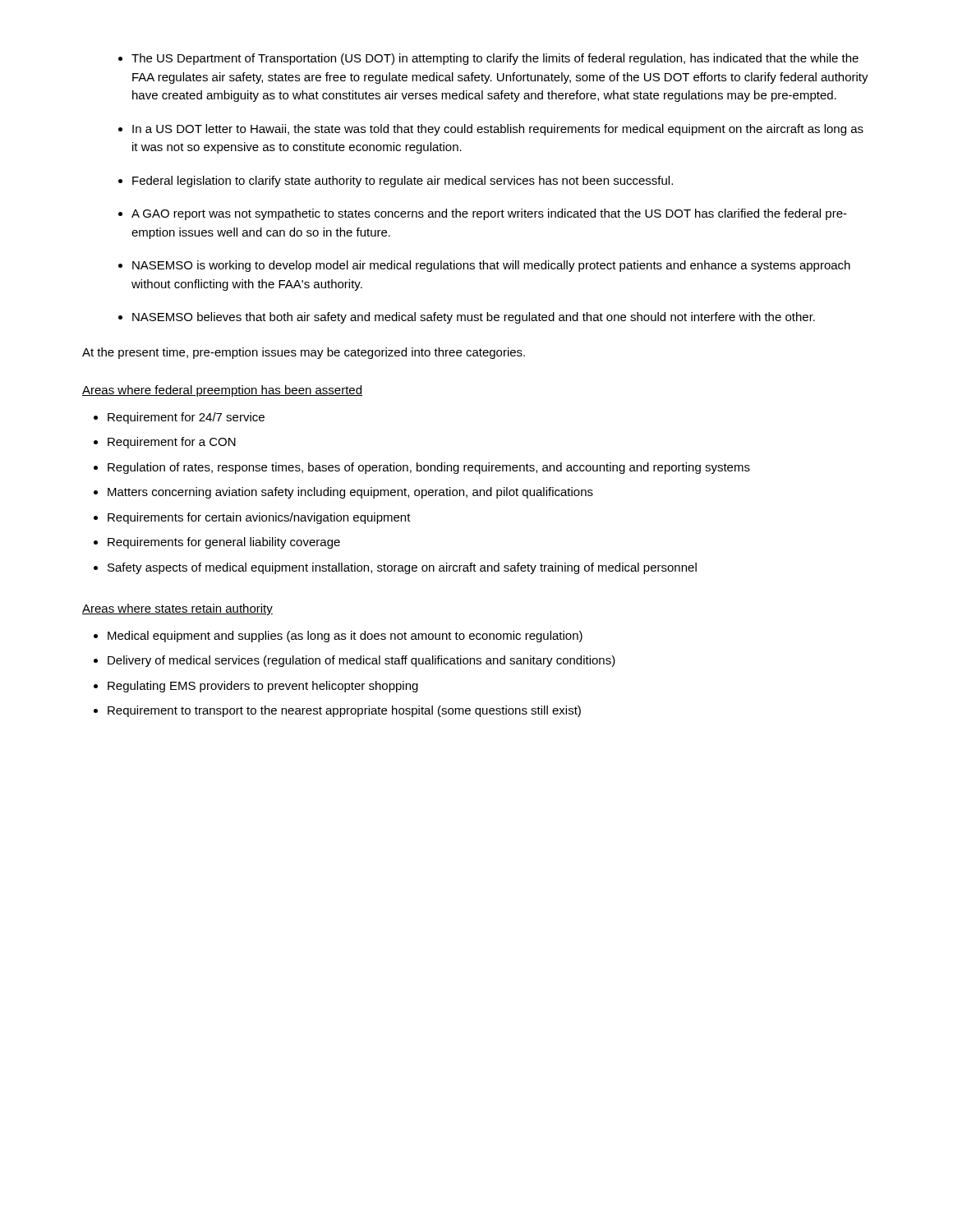
Task: Locate the list item with the text "Safety aspects of medical equipment installation, storage"
Action: (489, 567)
